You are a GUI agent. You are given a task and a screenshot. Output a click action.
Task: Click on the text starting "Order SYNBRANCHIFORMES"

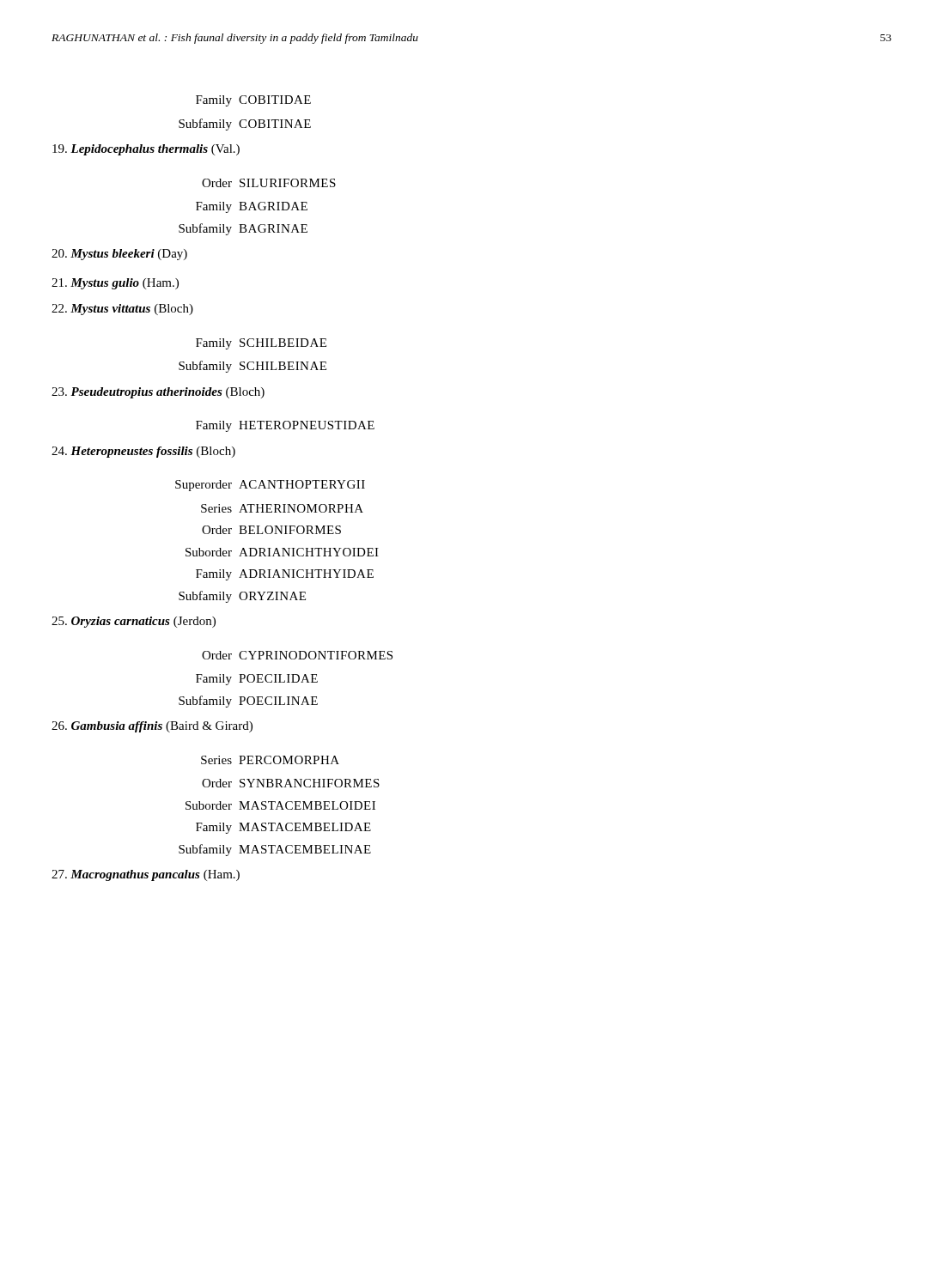[216, 784]
